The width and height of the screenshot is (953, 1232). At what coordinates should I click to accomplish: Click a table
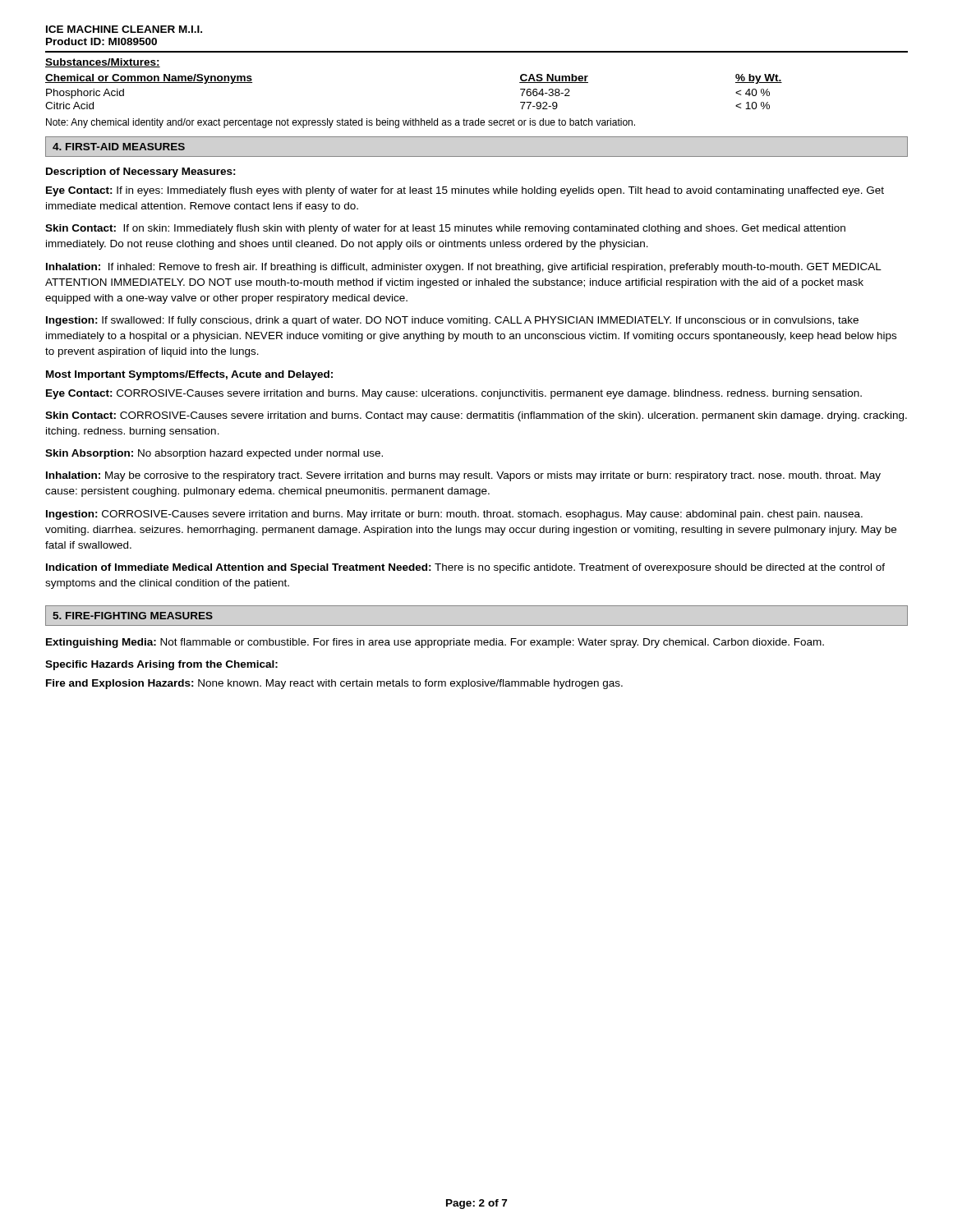[x=476, y=92]
